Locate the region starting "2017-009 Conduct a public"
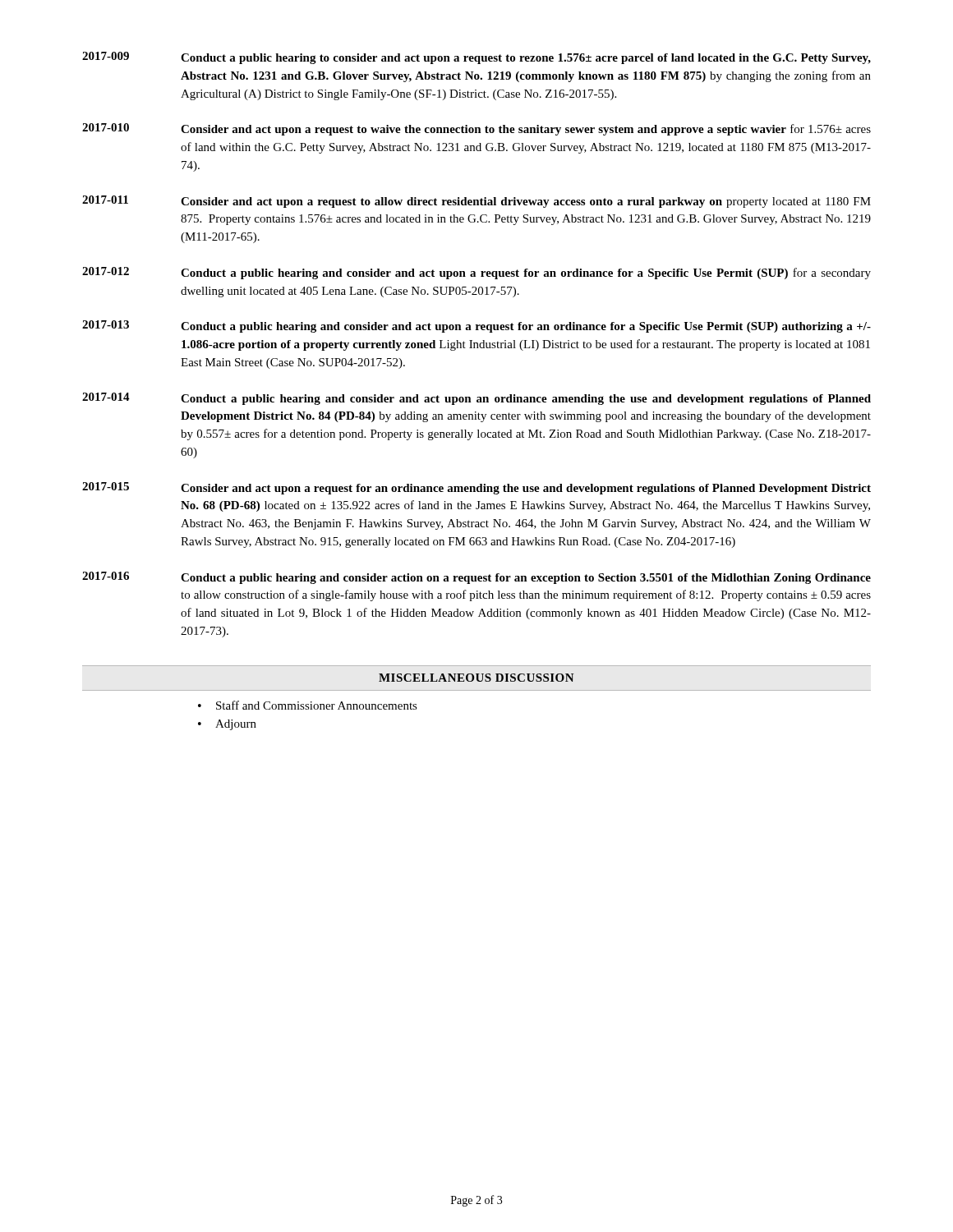The image size is (953, 1232). (476, 76)
